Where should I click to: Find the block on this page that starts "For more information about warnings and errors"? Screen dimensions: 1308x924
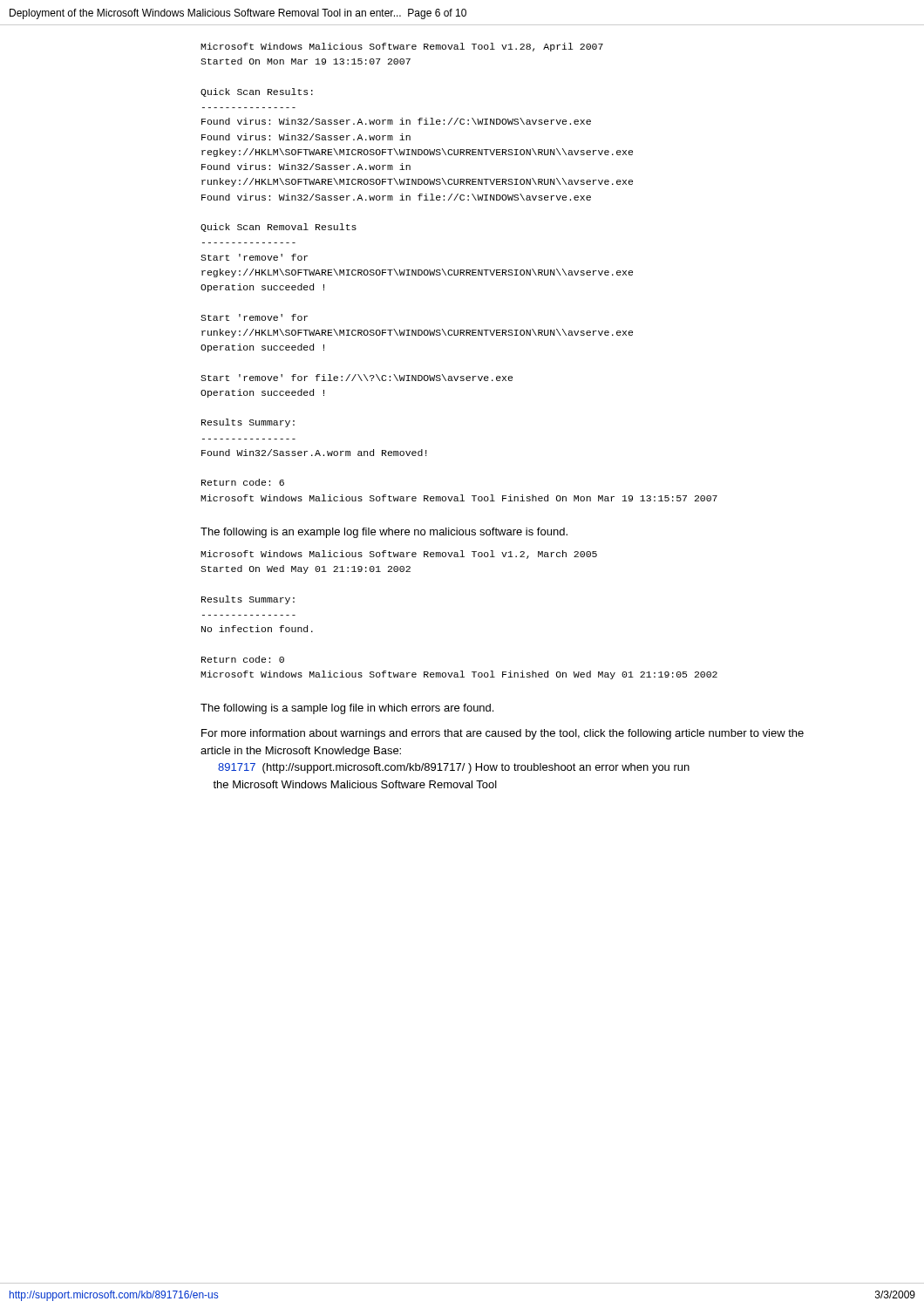(502, 758)
